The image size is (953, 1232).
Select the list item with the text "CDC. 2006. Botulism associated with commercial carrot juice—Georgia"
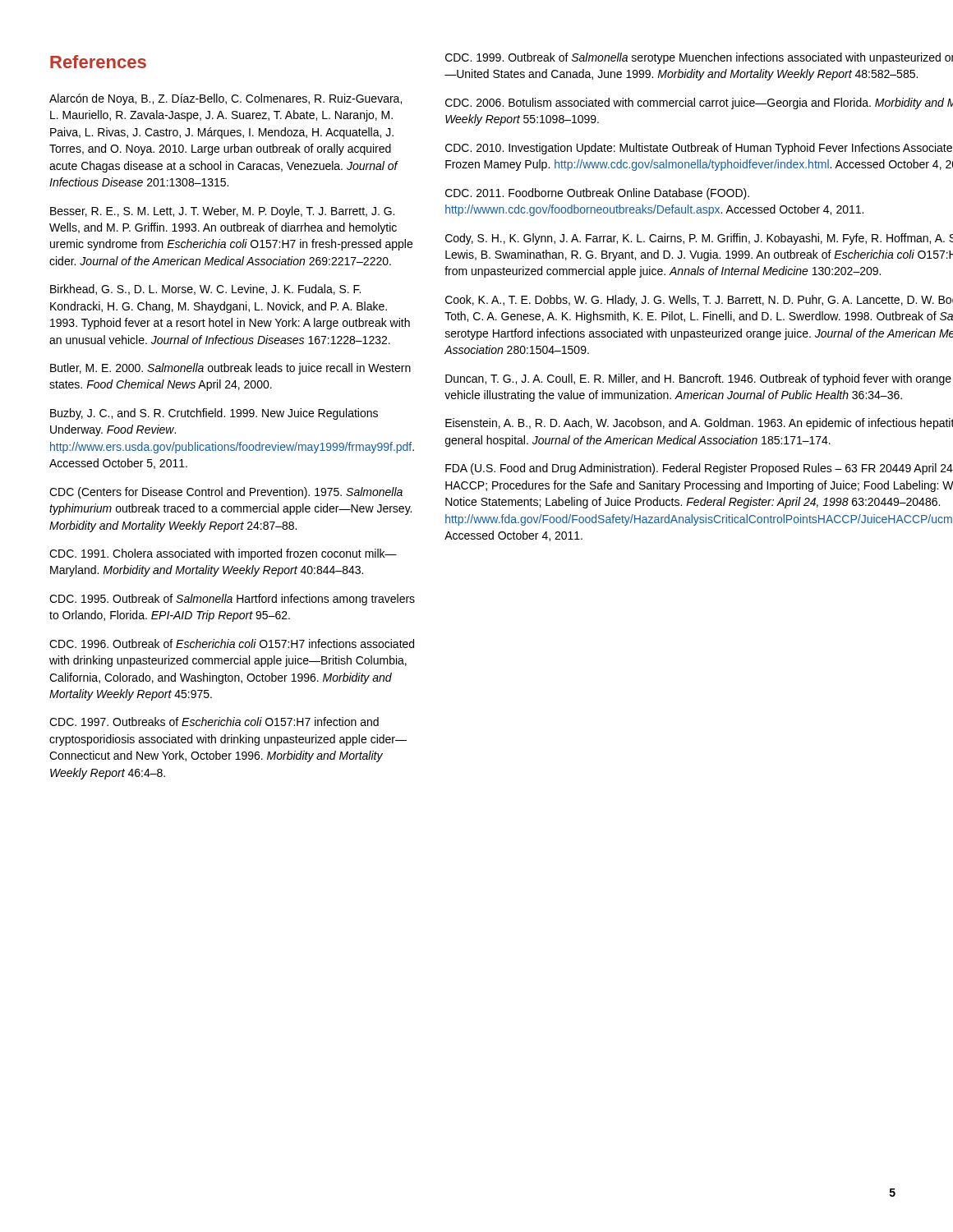click(x=699, y=111)
